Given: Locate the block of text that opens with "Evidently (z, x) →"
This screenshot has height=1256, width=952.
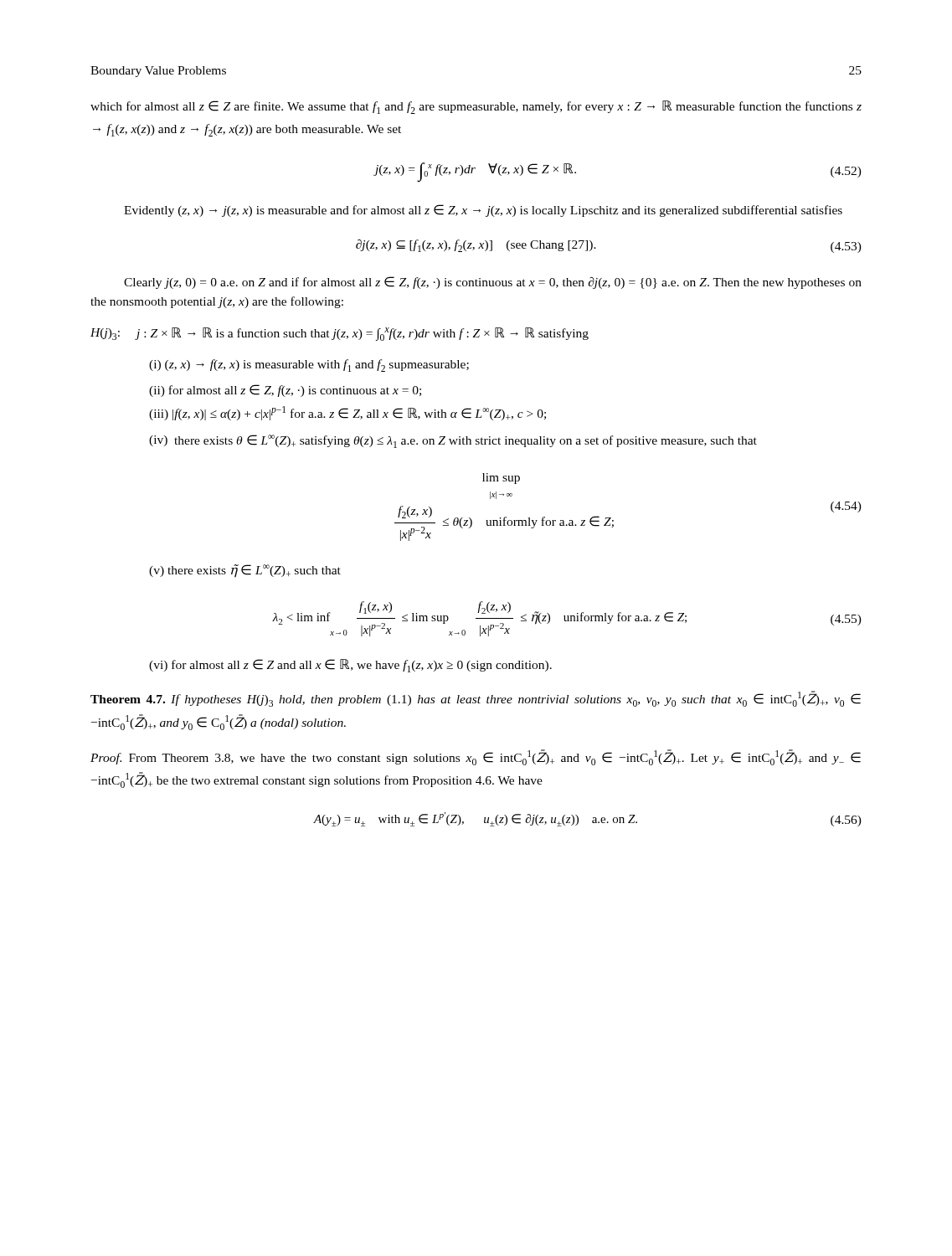Looking at the screenshot, I should coord(483,210).
